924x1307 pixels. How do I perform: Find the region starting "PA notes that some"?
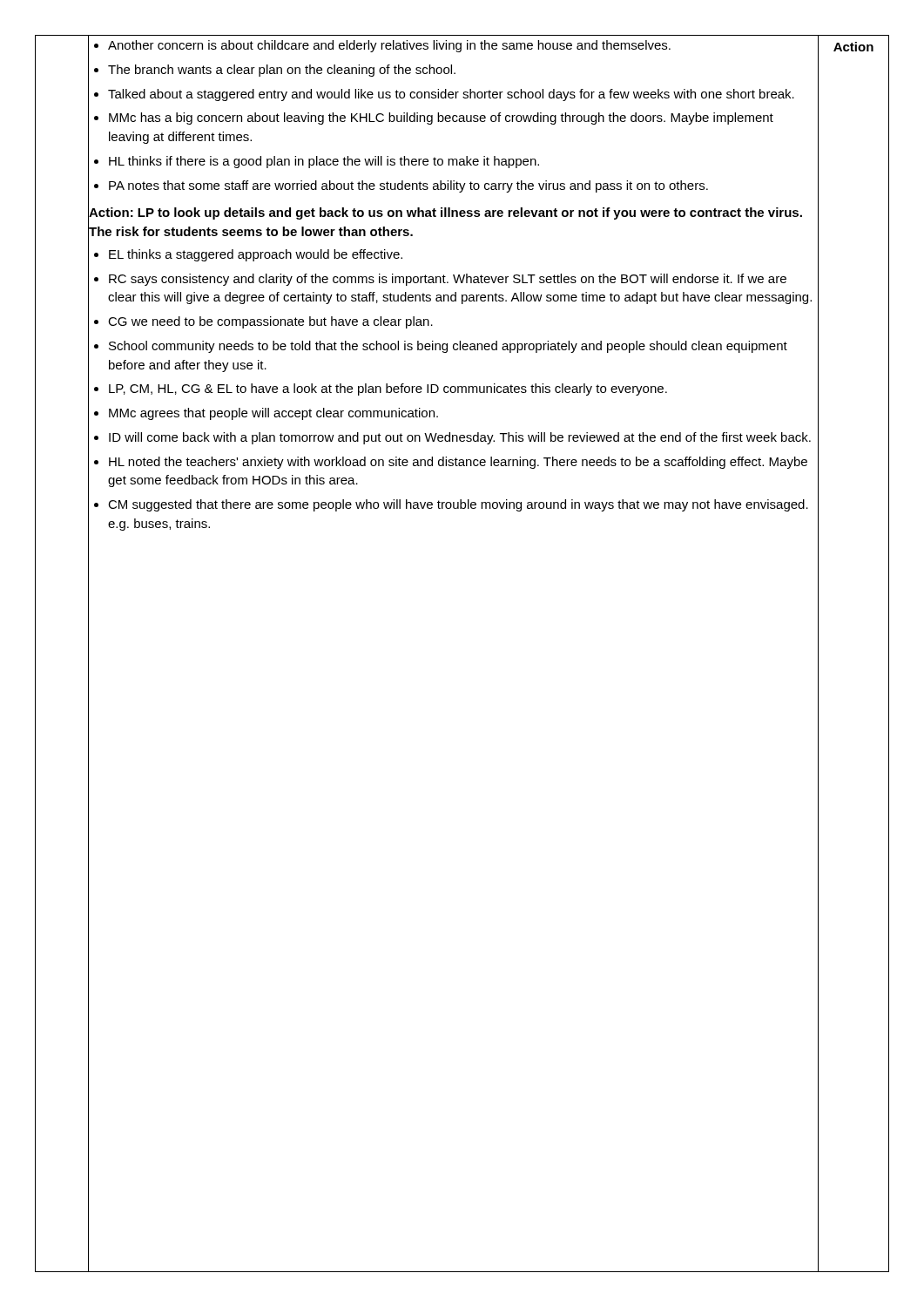pos(463,185)
